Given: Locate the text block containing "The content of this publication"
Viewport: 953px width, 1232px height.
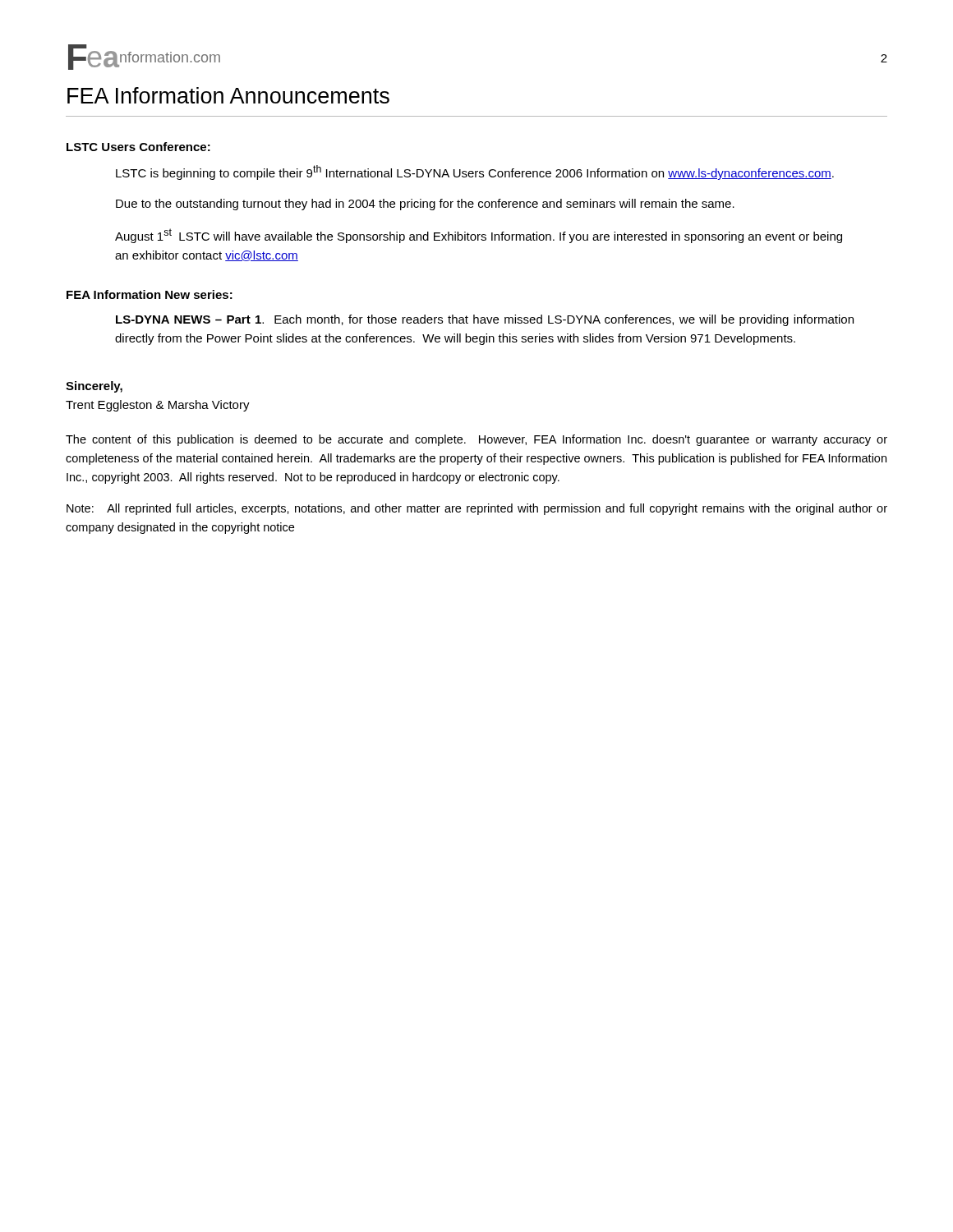Looking at the screenshot, I should (x=476, y=458).
